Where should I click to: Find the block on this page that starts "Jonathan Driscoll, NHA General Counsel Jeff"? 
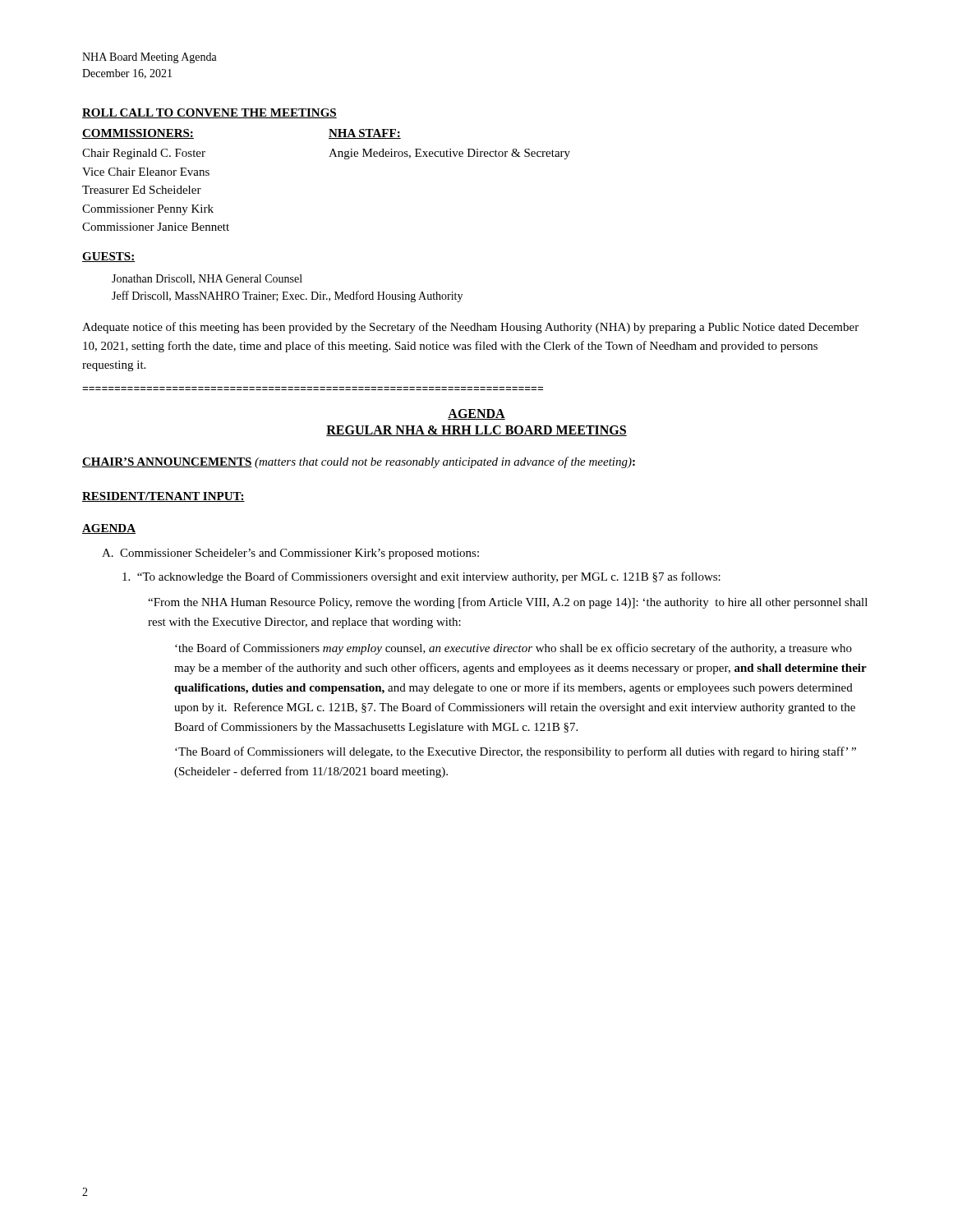tap(287, 287)
